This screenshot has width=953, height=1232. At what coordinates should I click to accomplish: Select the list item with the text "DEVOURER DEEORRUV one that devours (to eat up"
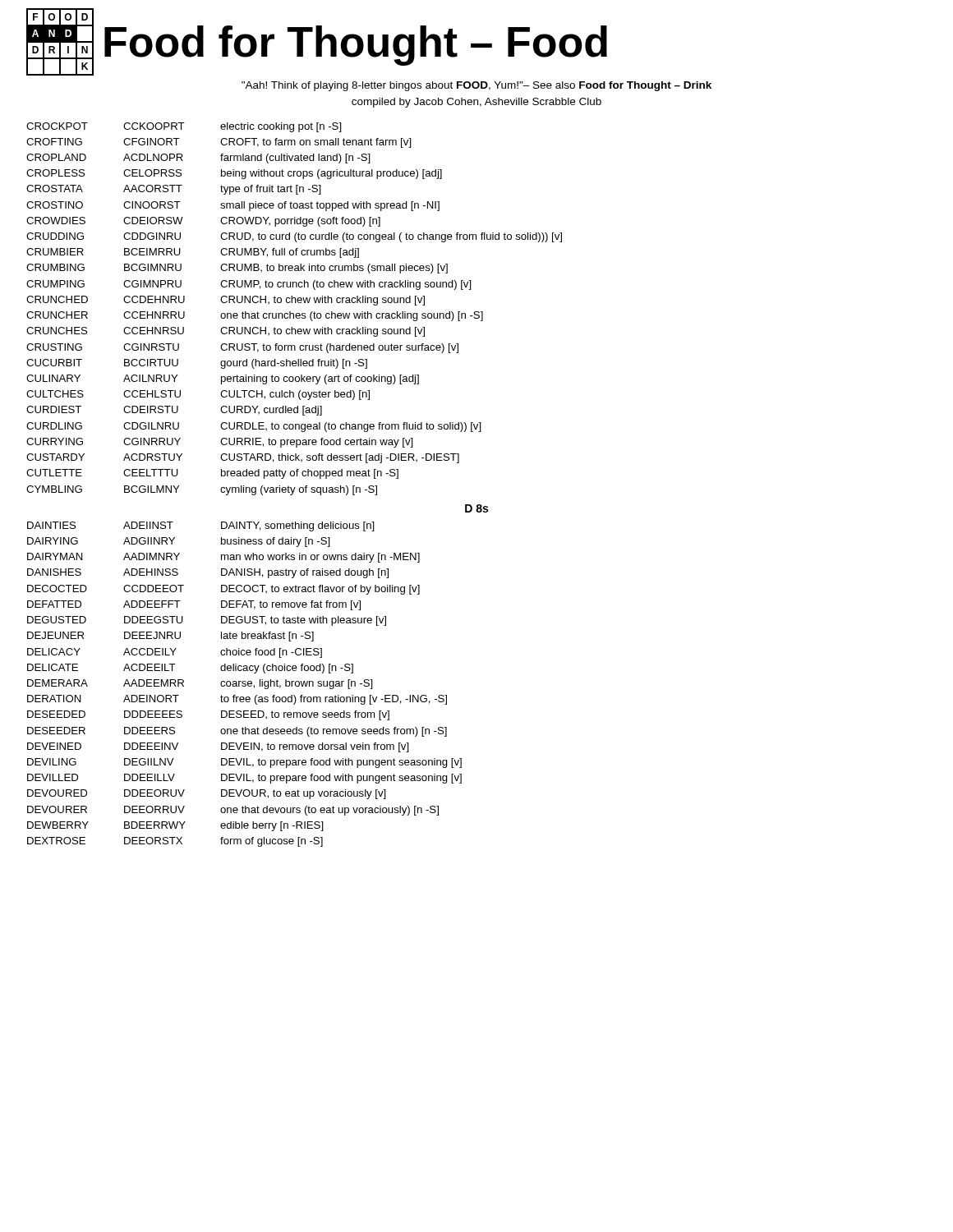point(233,811)
